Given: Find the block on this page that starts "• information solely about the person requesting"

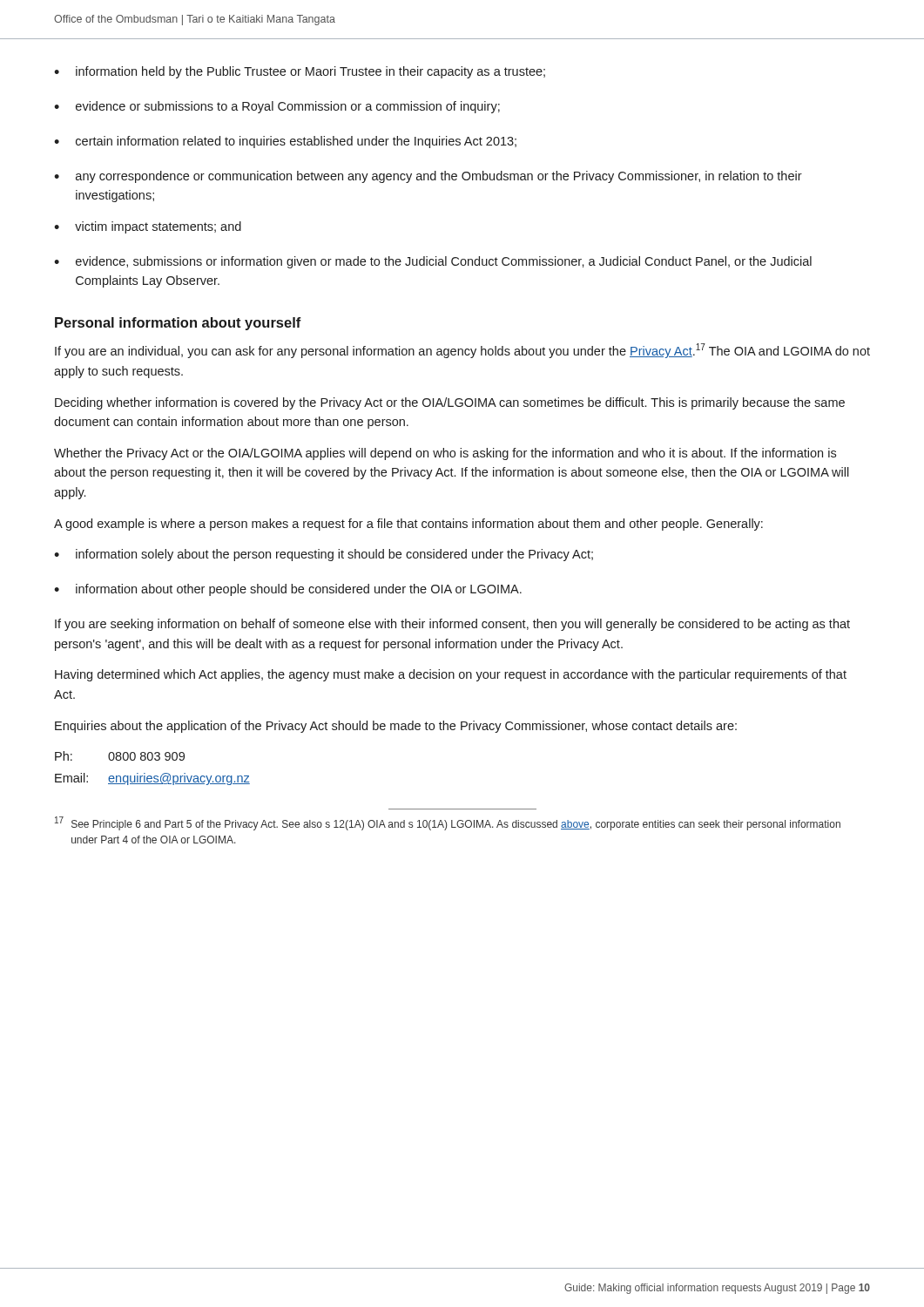Looking at the screenshot, I should point(462,557).
